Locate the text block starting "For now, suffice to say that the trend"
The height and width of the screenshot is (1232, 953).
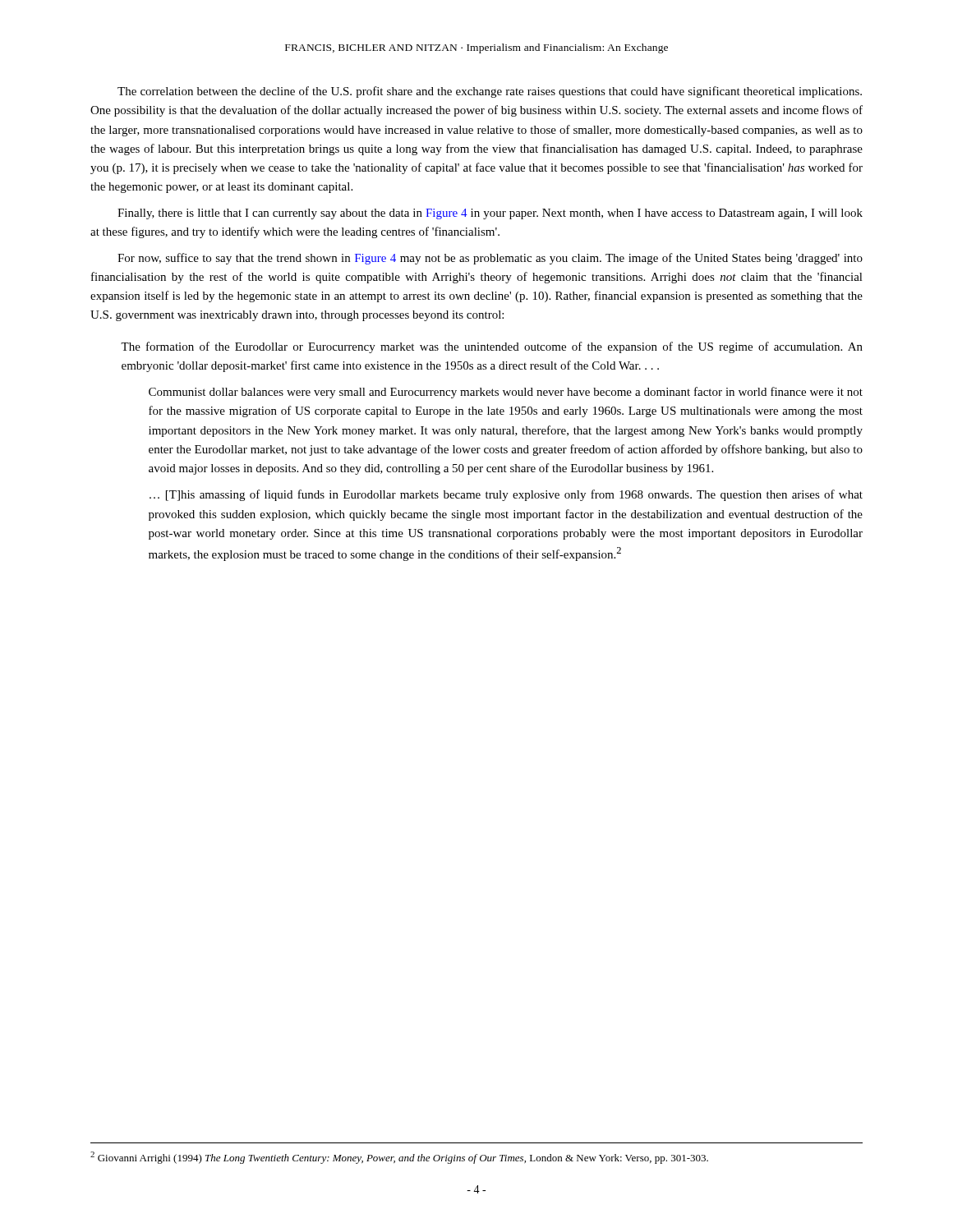[x=476, y=286]
